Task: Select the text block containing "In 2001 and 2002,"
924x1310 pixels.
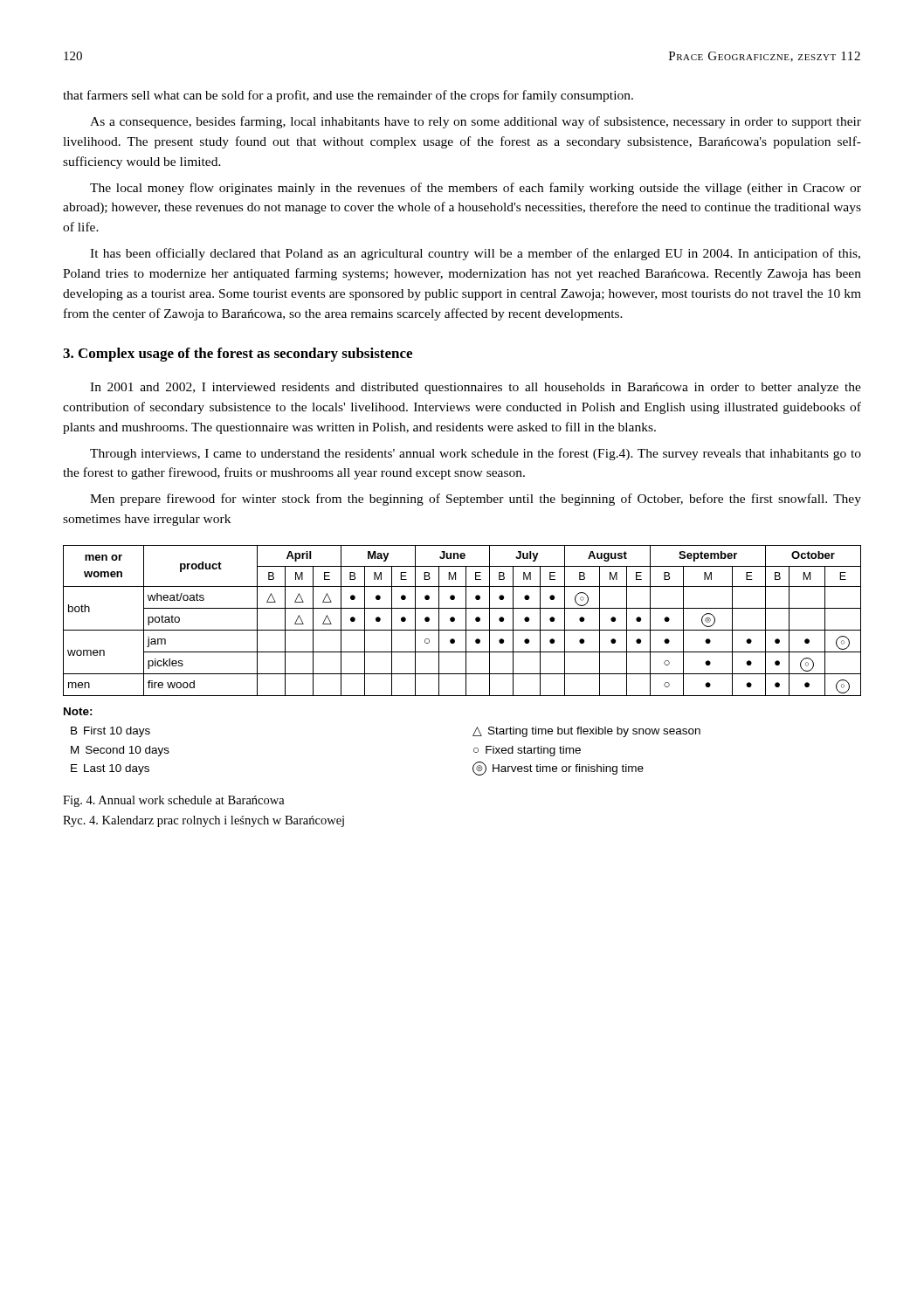Action: tap(462, 453)
